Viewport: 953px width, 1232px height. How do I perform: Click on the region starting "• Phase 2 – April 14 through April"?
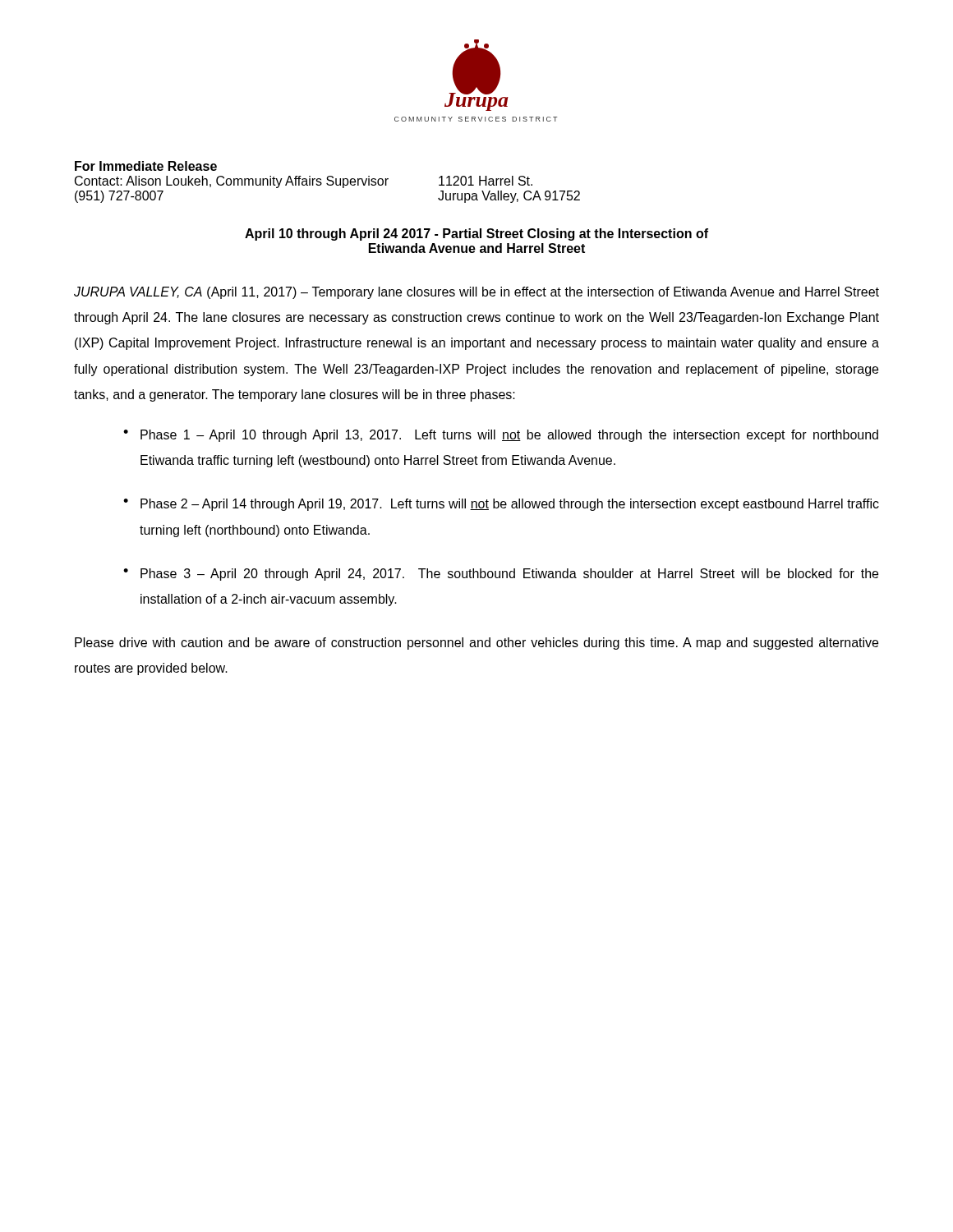pos(501,517)
